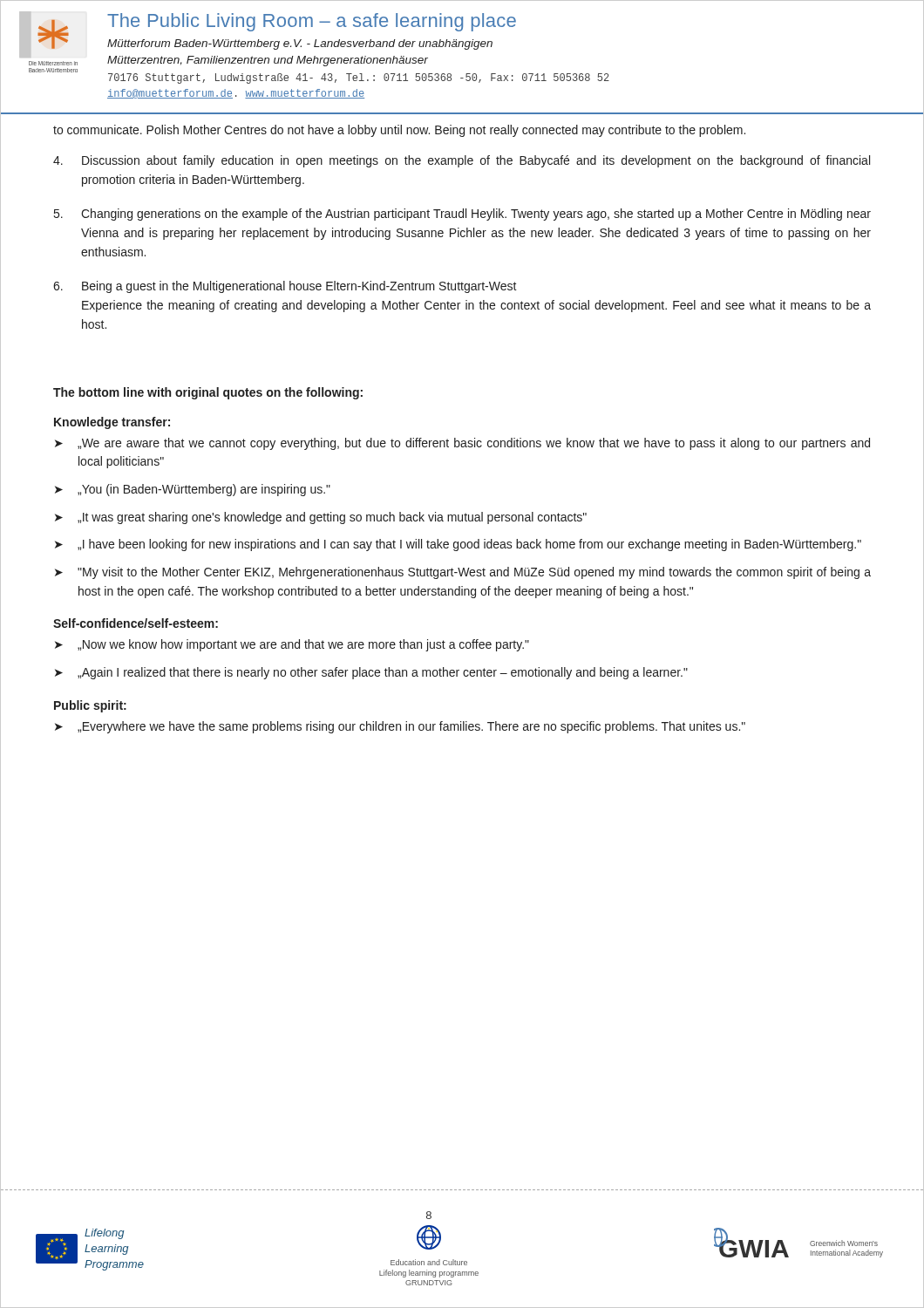Click on the list item with the text "➤ „Everywhere we have"

click(x=462, y=727)
